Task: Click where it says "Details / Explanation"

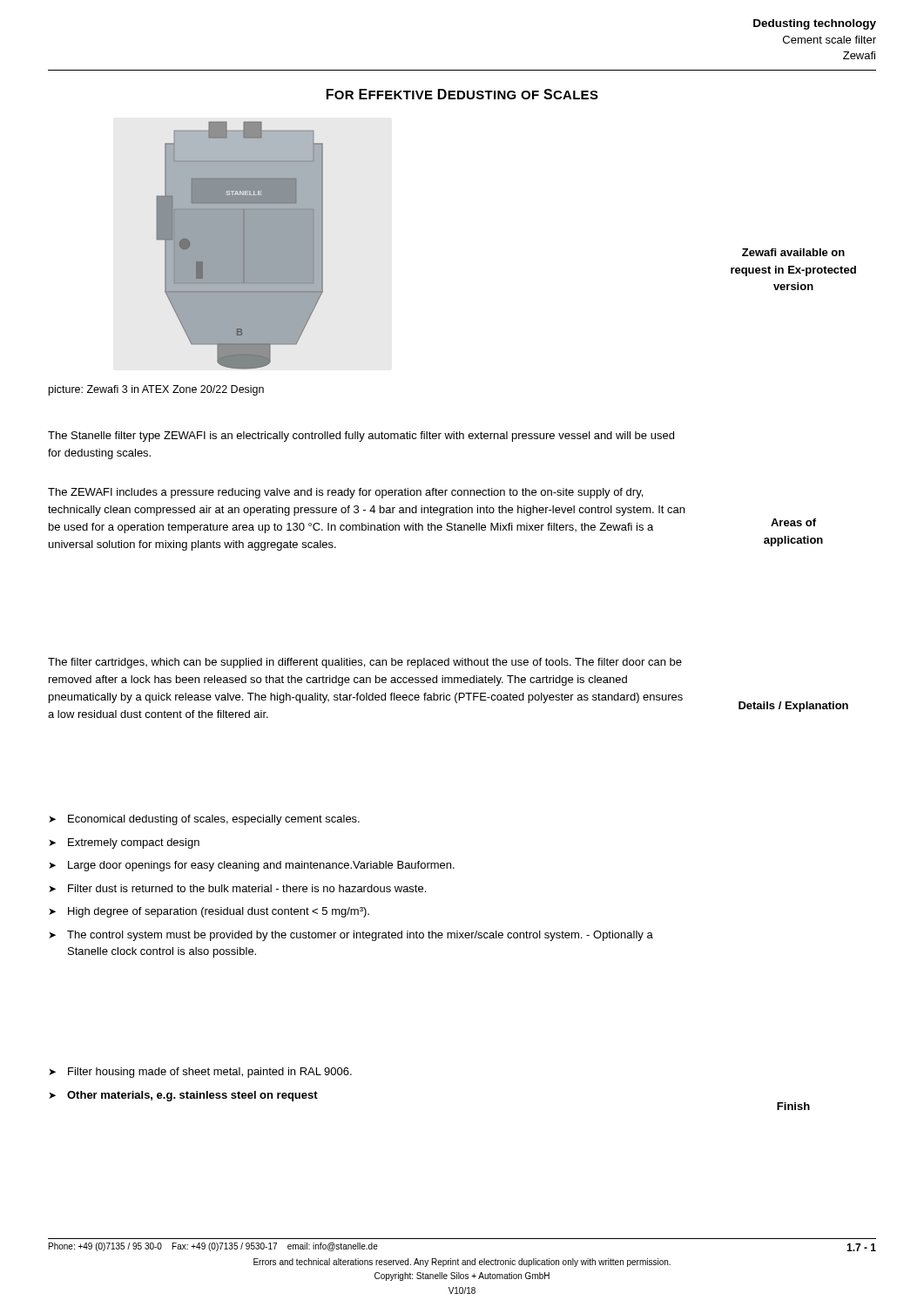Action: pos(793,705)
